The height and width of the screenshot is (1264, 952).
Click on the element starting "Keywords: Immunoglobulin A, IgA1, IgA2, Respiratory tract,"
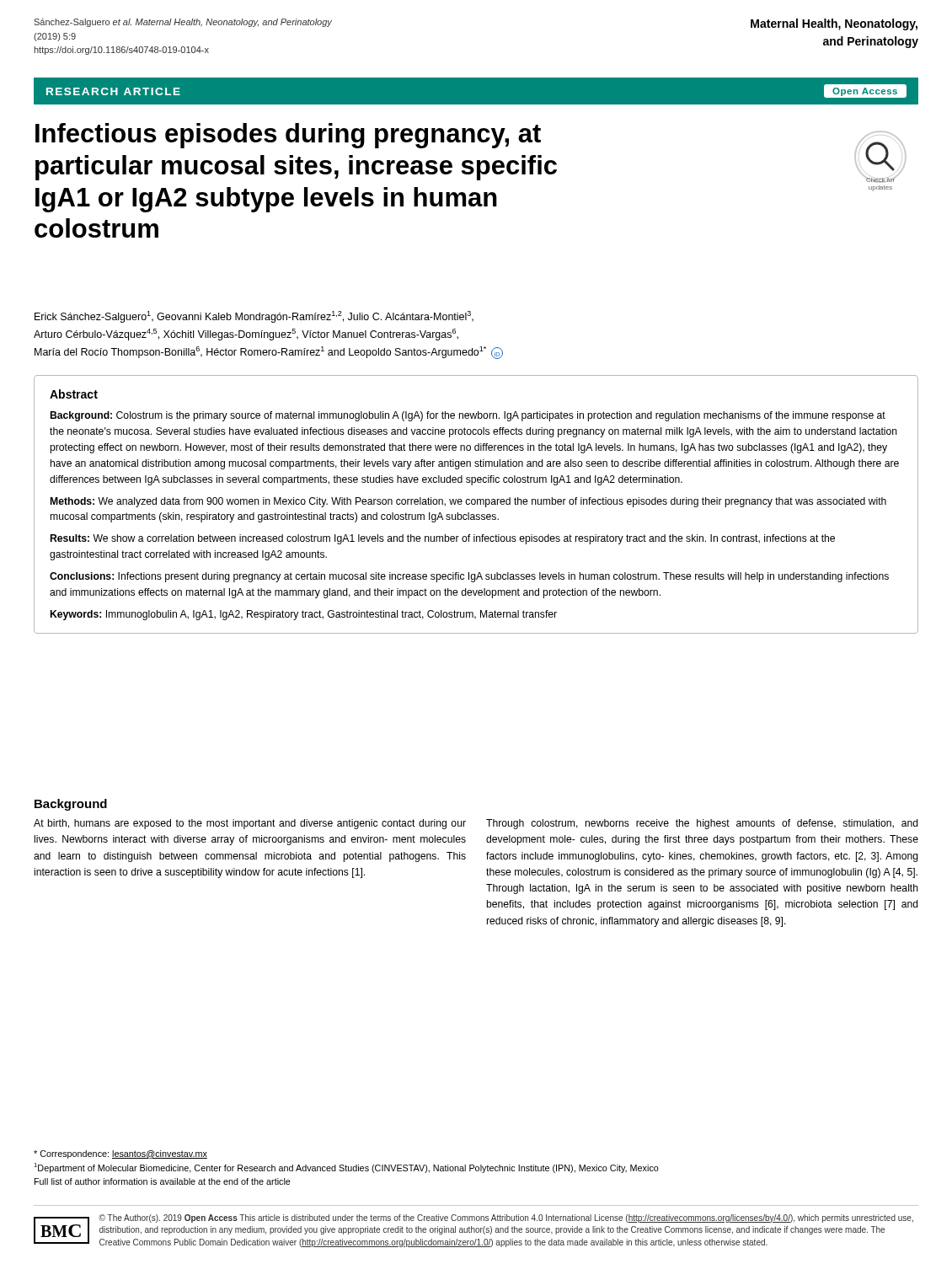[303, 614]
